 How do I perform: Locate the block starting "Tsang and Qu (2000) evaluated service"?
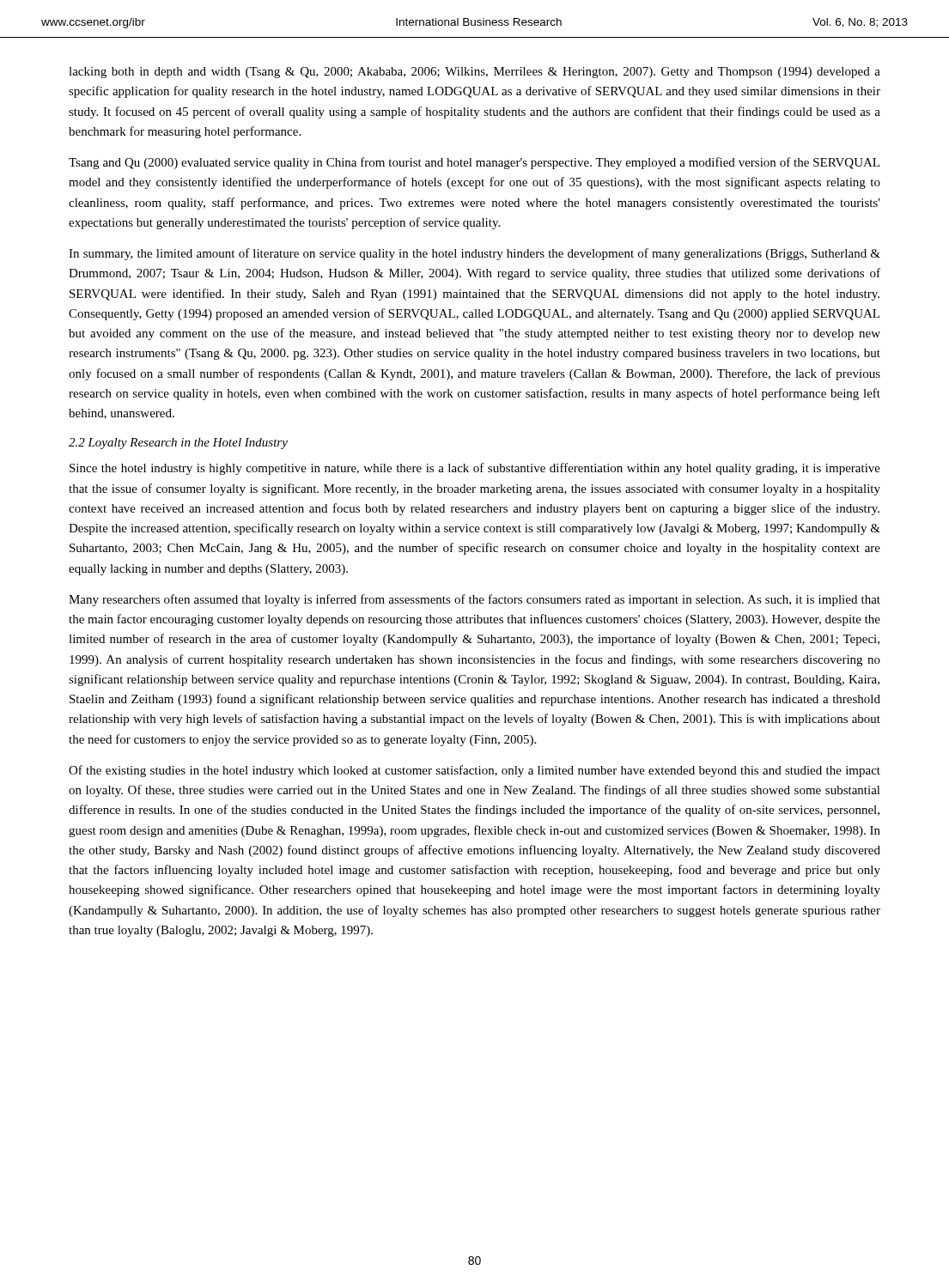474,193
